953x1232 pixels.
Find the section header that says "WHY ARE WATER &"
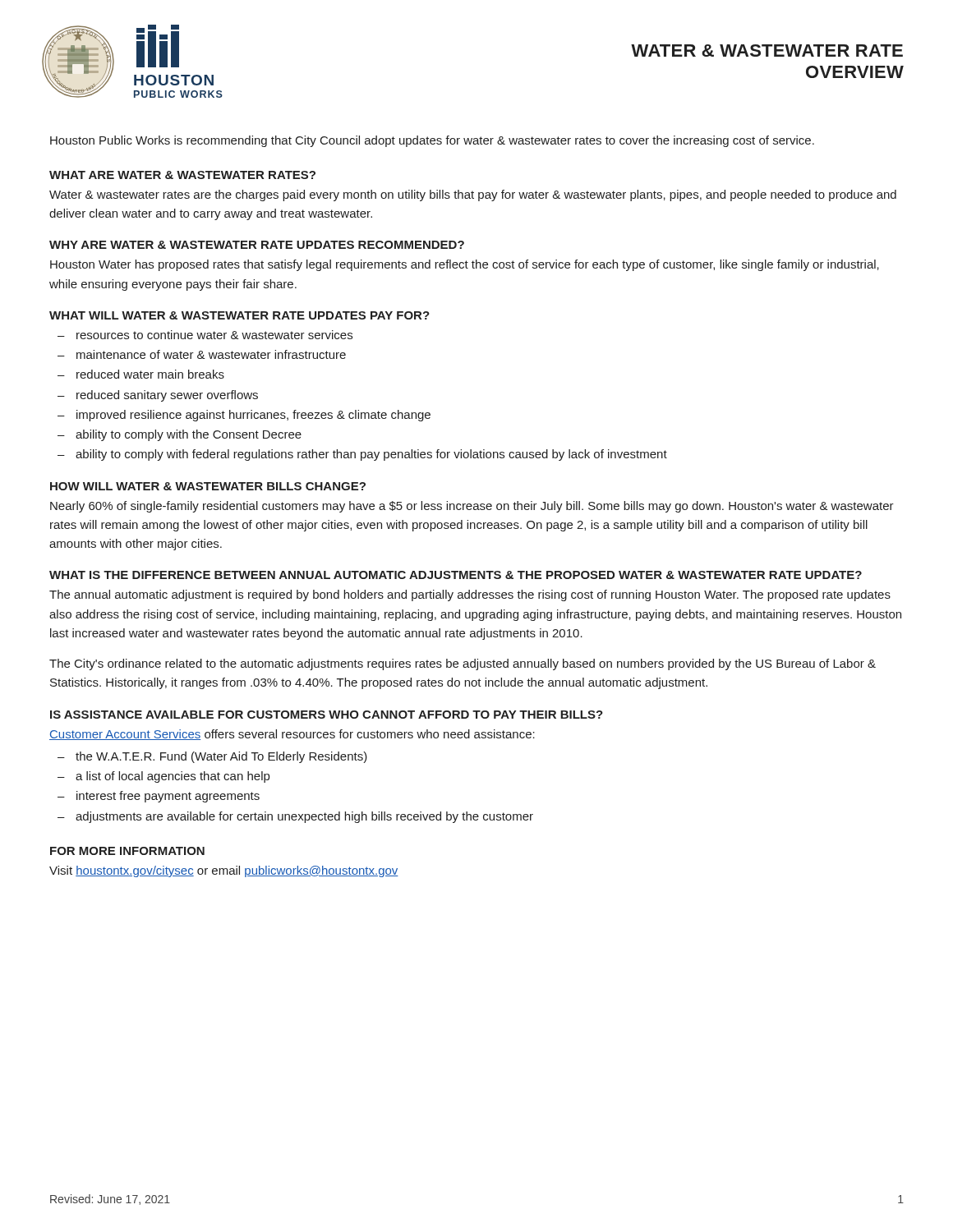257,245
